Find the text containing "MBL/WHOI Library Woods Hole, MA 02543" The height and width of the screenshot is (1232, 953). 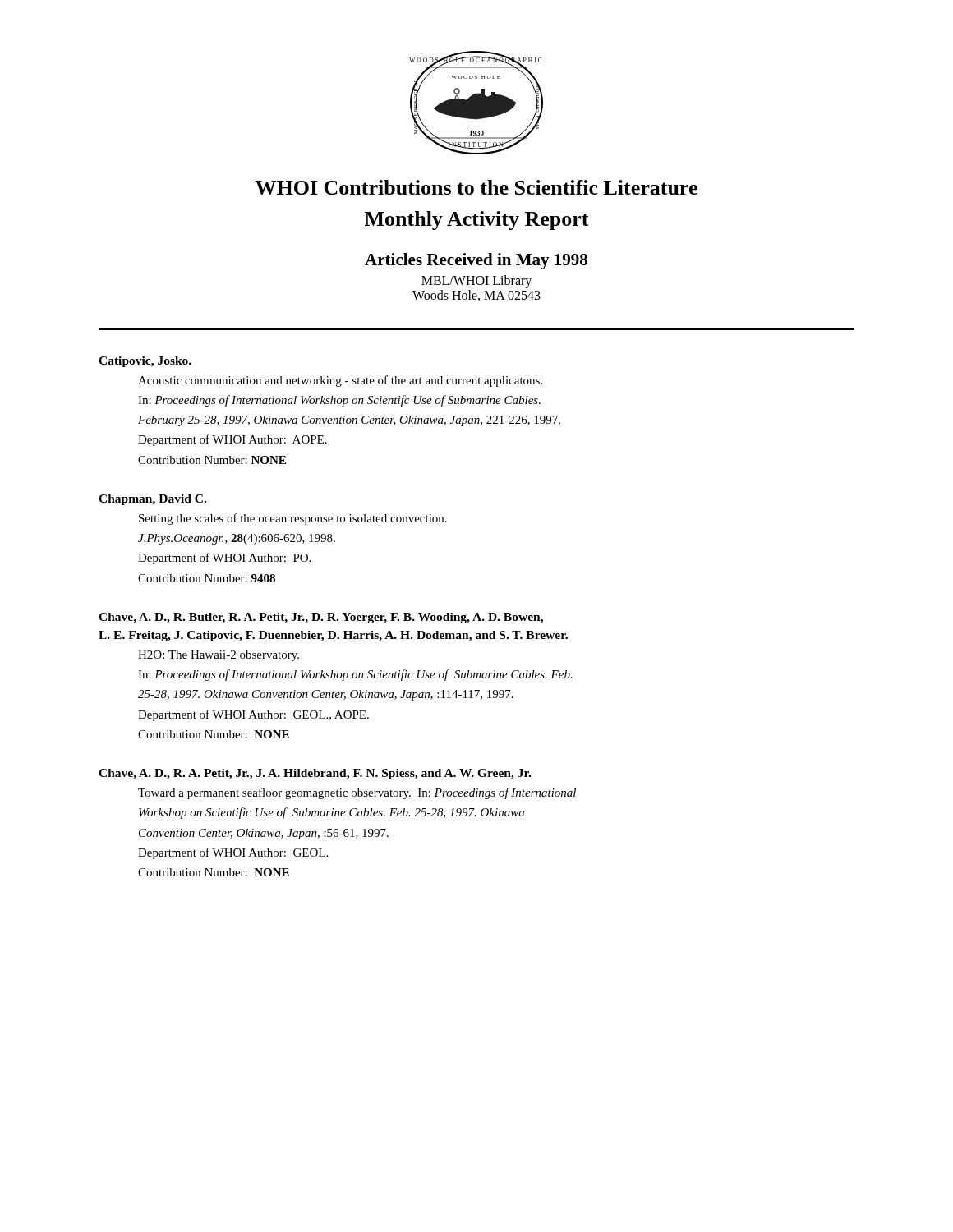pyautogui.click(x=476, y=288)
